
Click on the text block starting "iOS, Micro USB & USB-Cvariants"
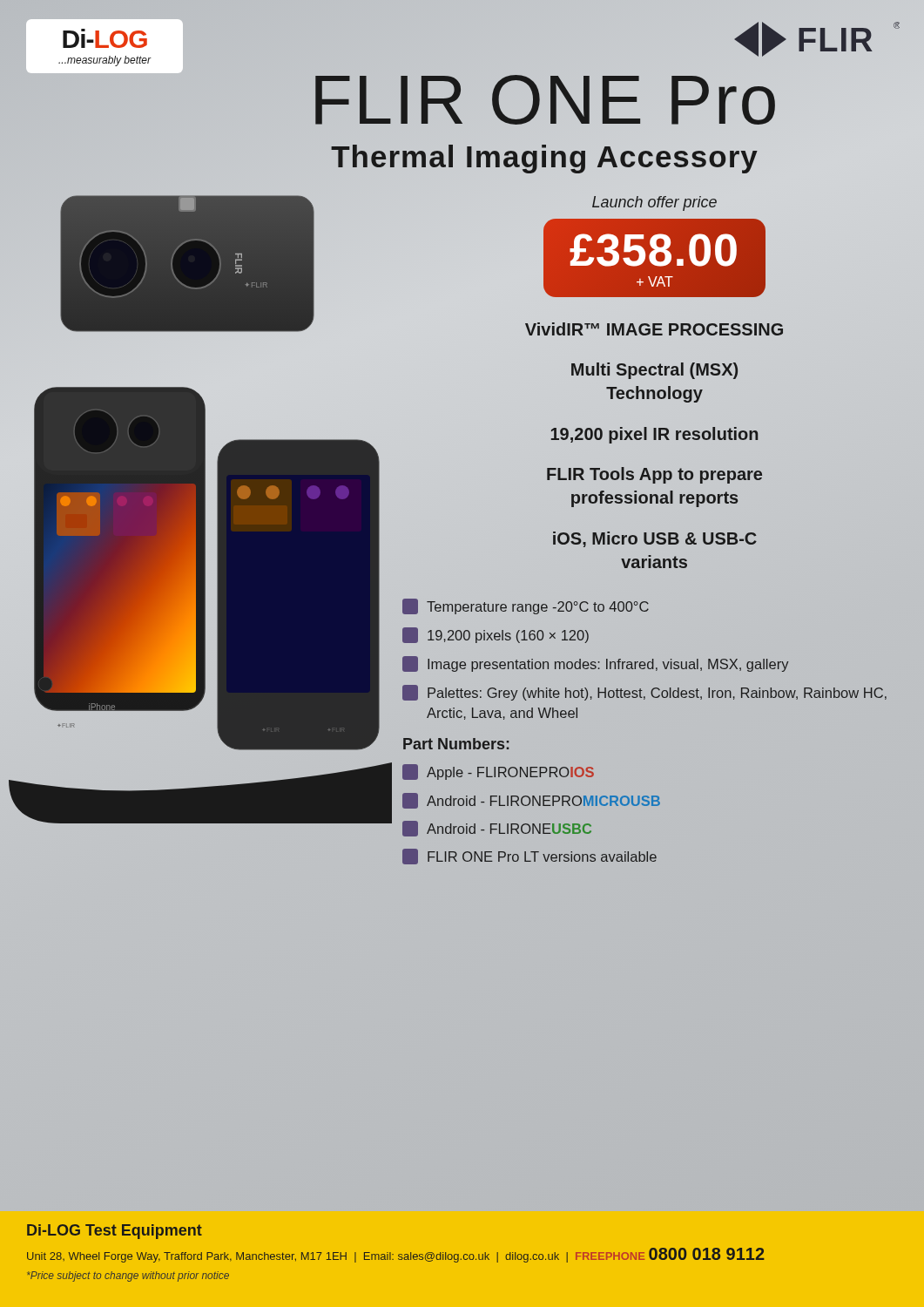654,550
